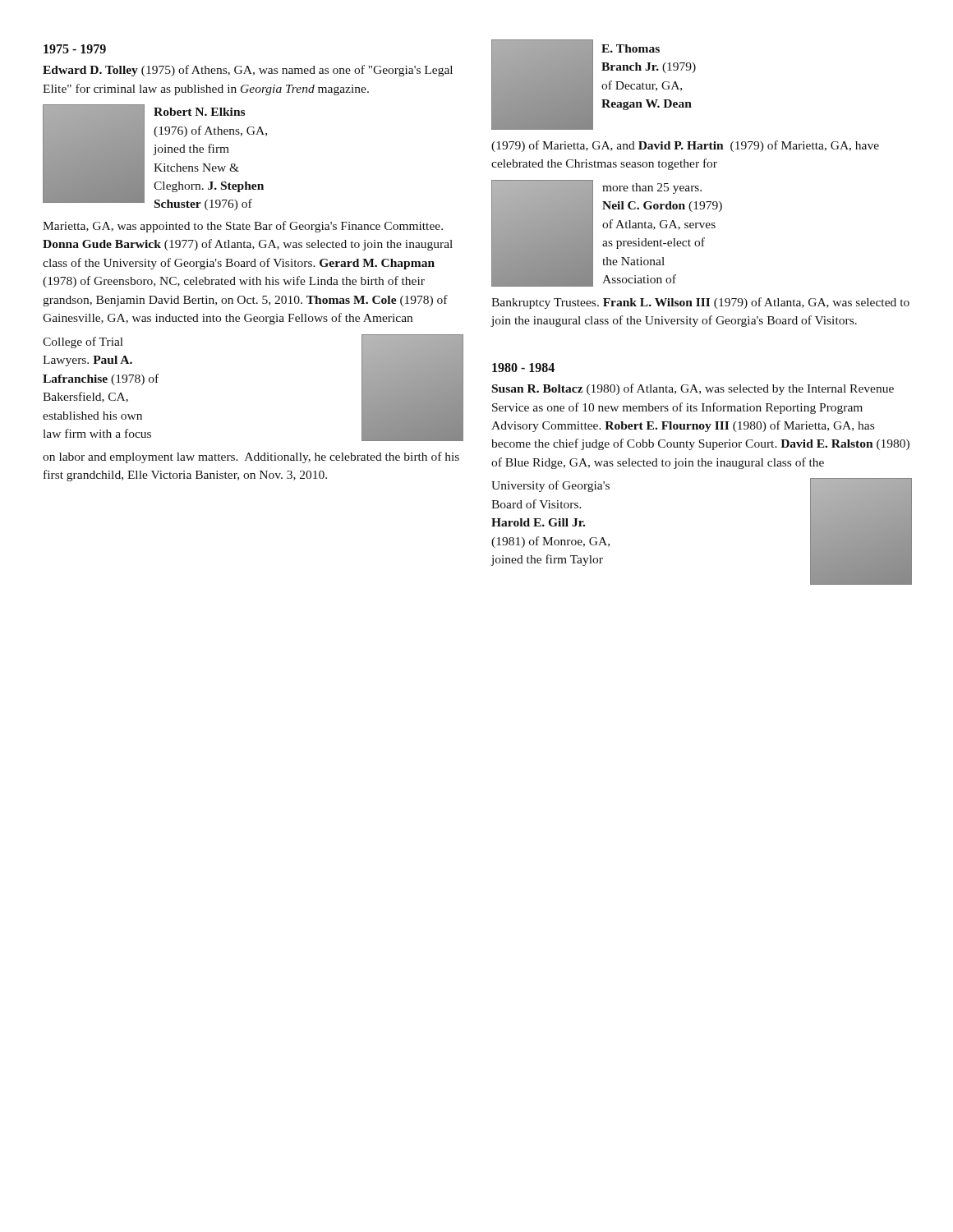Point to the block starting "(1979) of Marietta, GA, and David P. Hartin"
The image size is (953, 1232).
point(685,154)
